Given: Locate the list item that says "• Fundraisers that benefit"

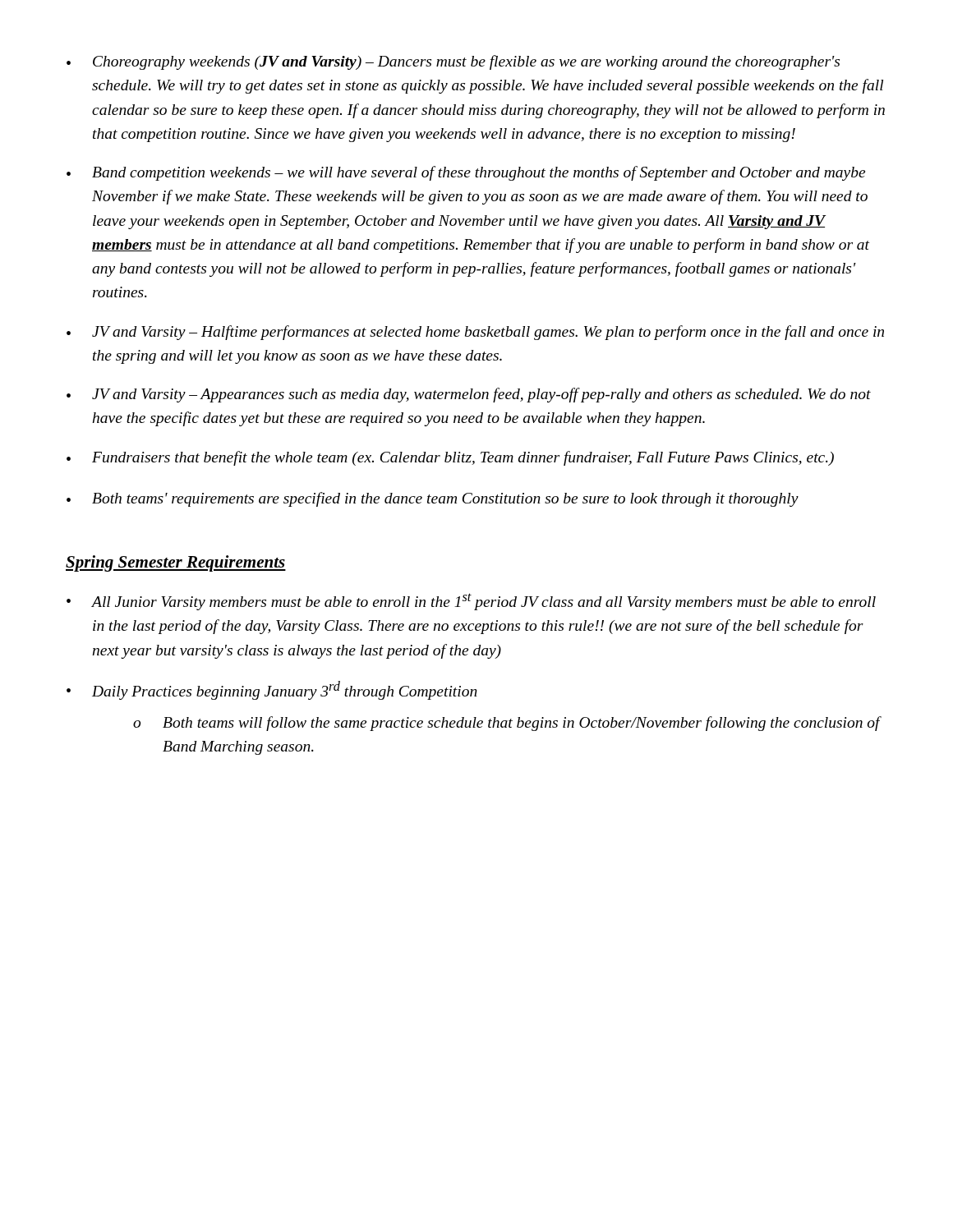Looking at the screenshot, I should [x=450, y=458].
